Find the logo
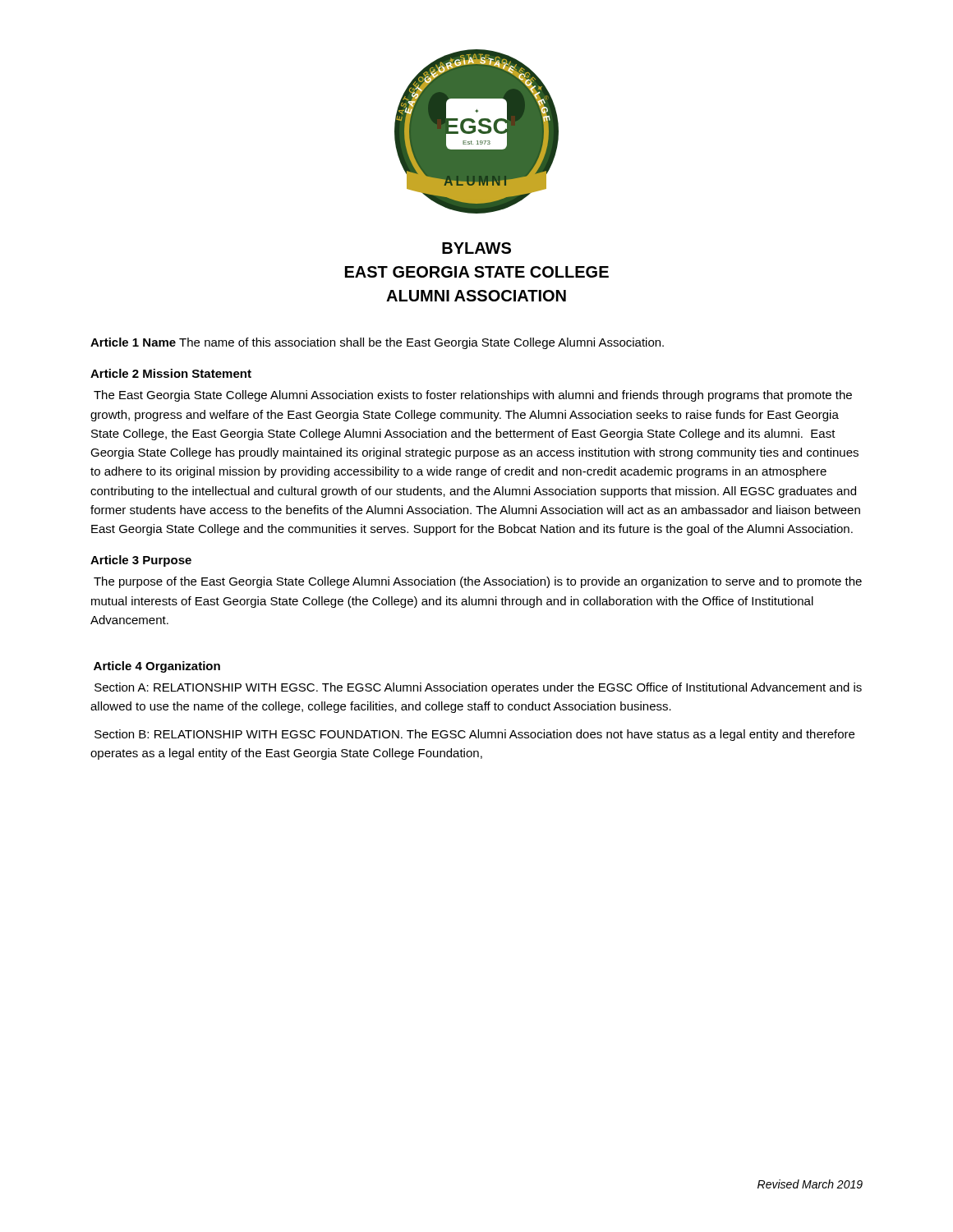953x1232 pixels. tap(476, 136)
